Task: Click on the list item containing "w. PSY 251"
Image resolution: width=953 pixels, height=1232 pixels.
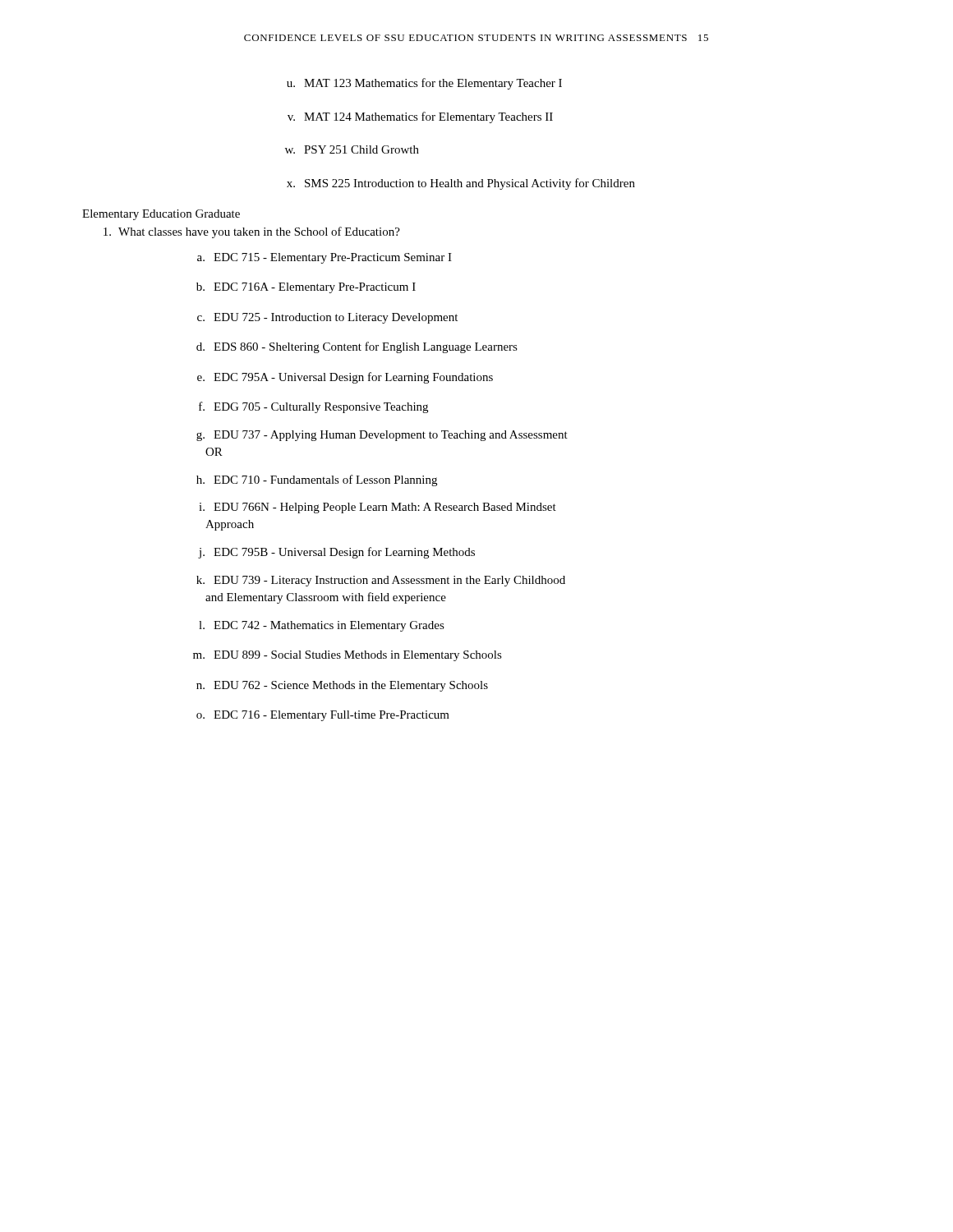Action: pyautogui.click(x=352, y=149)
